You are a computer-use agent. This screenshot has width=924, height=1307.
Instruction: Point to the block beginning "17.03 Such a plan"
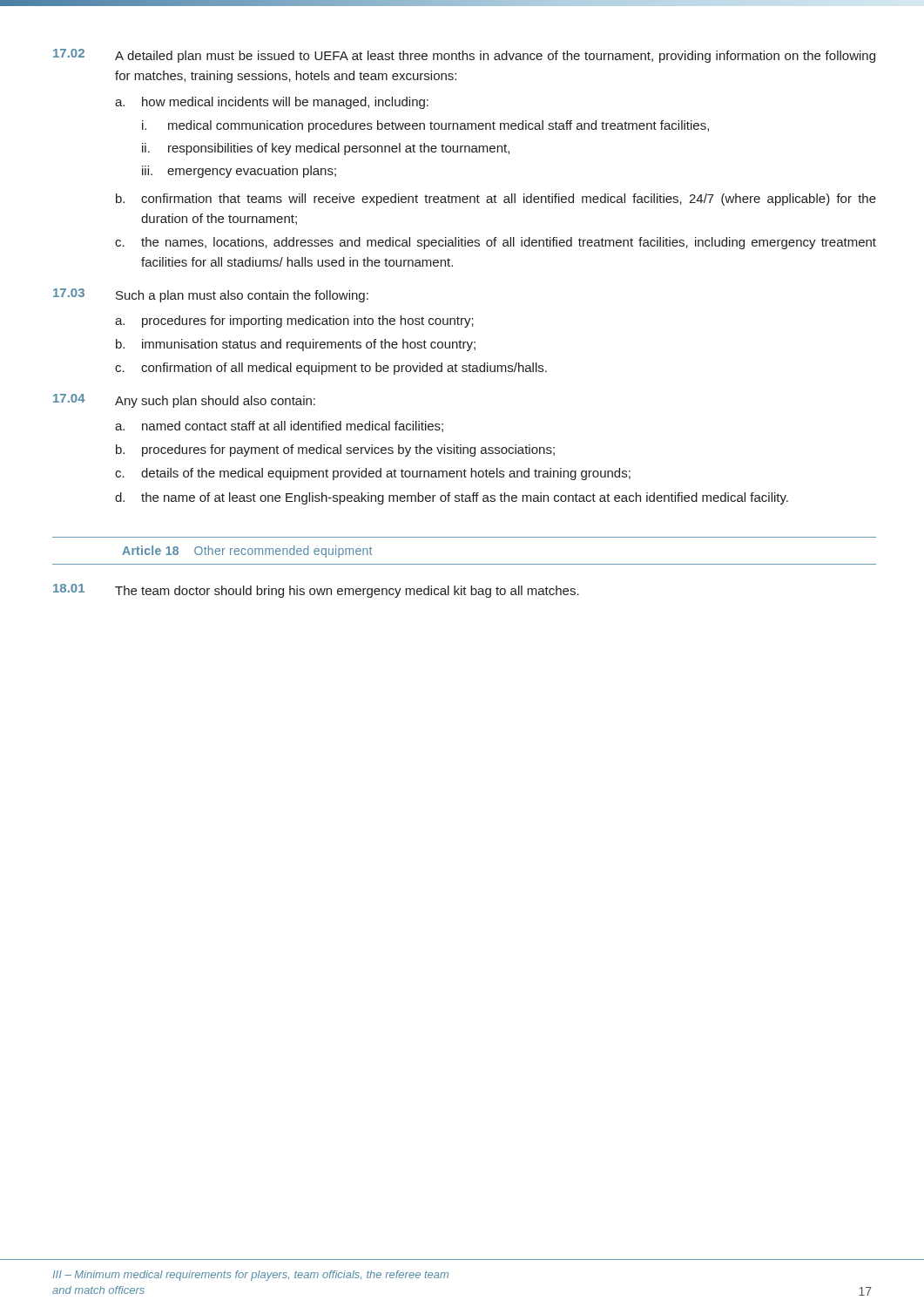point(464,333)
